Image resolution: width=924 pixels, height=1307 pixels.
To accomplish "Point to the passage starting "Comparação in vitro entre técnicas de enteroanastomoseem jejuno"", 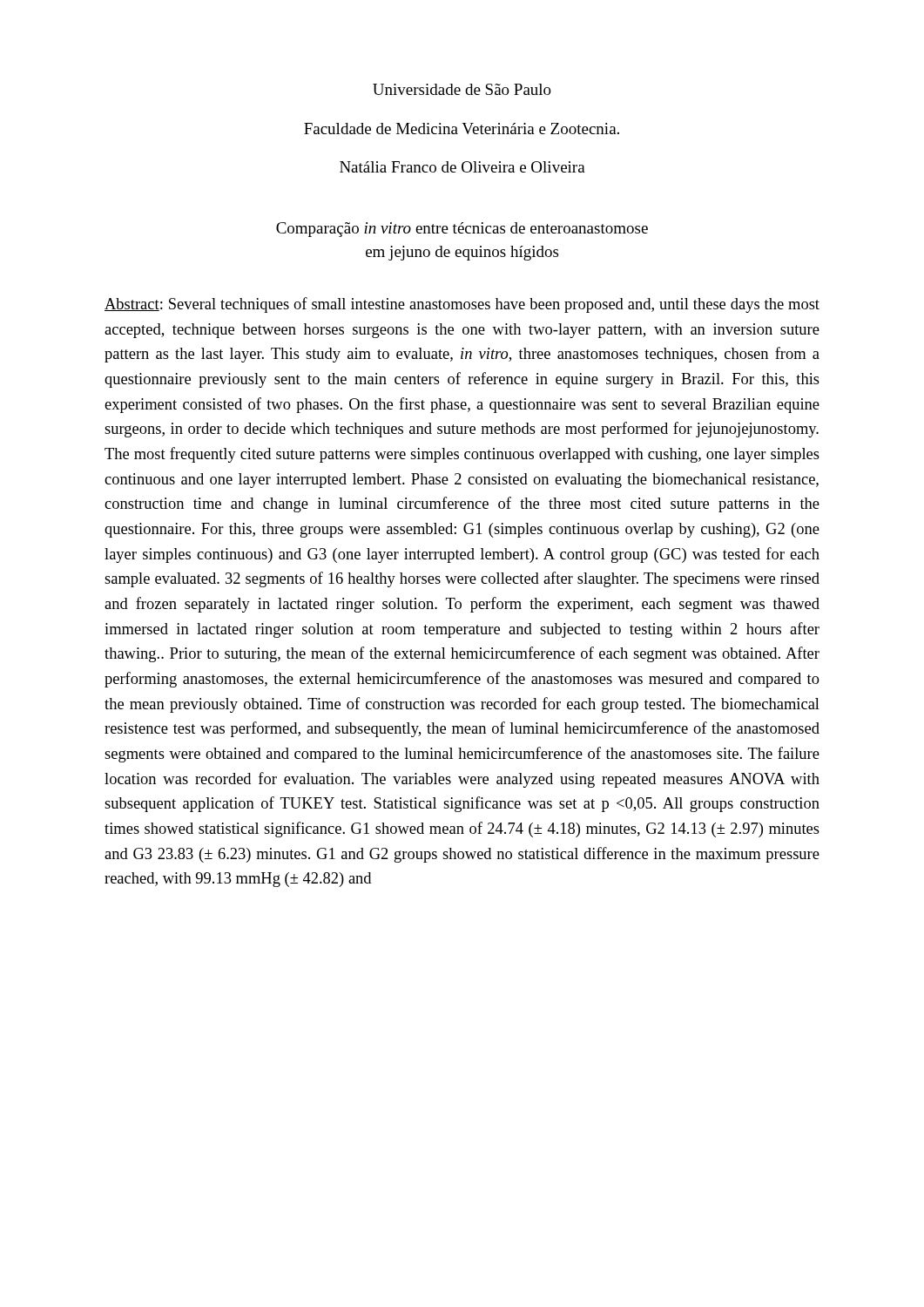I will tap(462, 240).
